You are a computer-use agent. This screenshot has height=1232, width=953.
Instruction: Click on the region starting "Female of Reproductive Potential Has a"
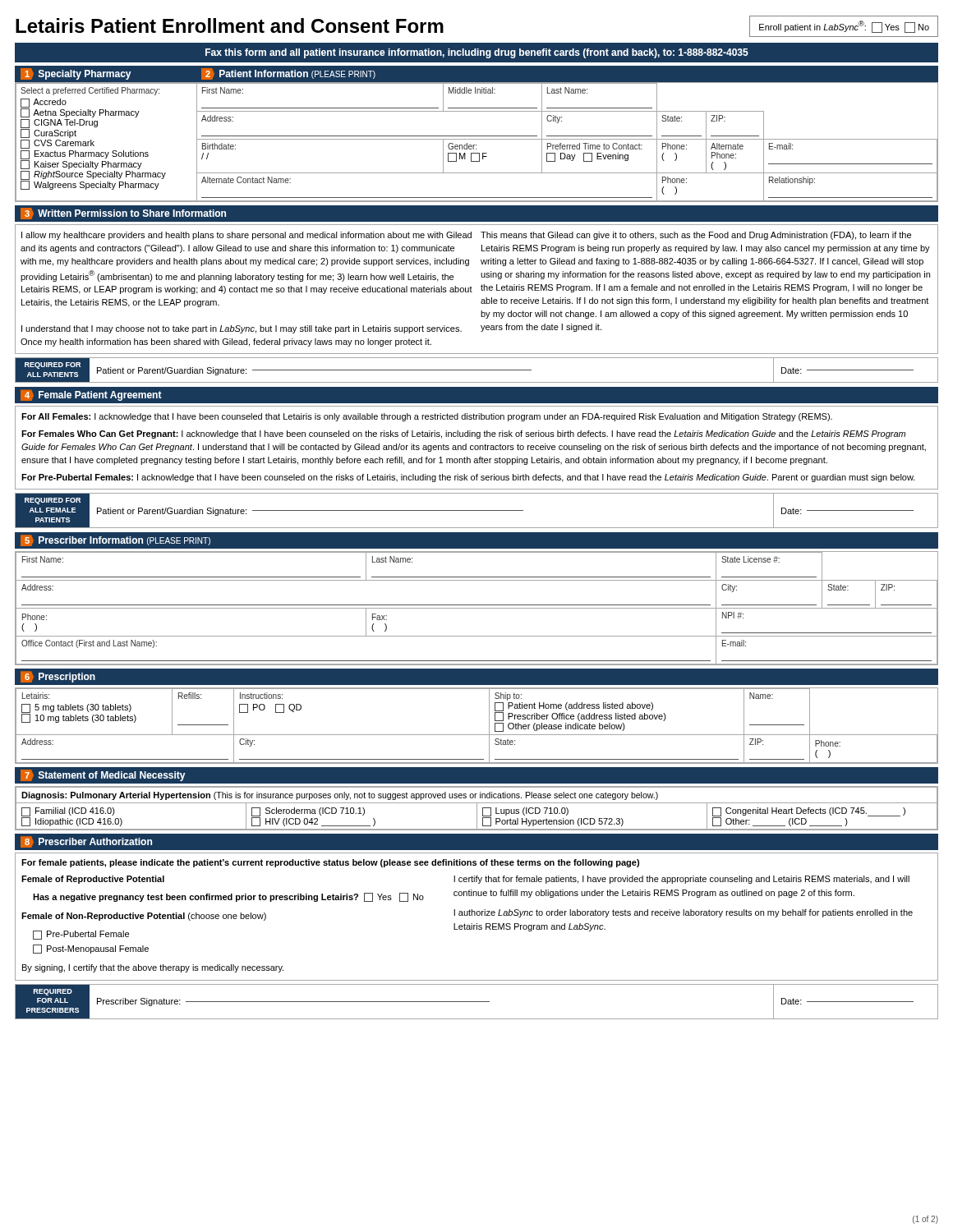(x=231, y=924)
